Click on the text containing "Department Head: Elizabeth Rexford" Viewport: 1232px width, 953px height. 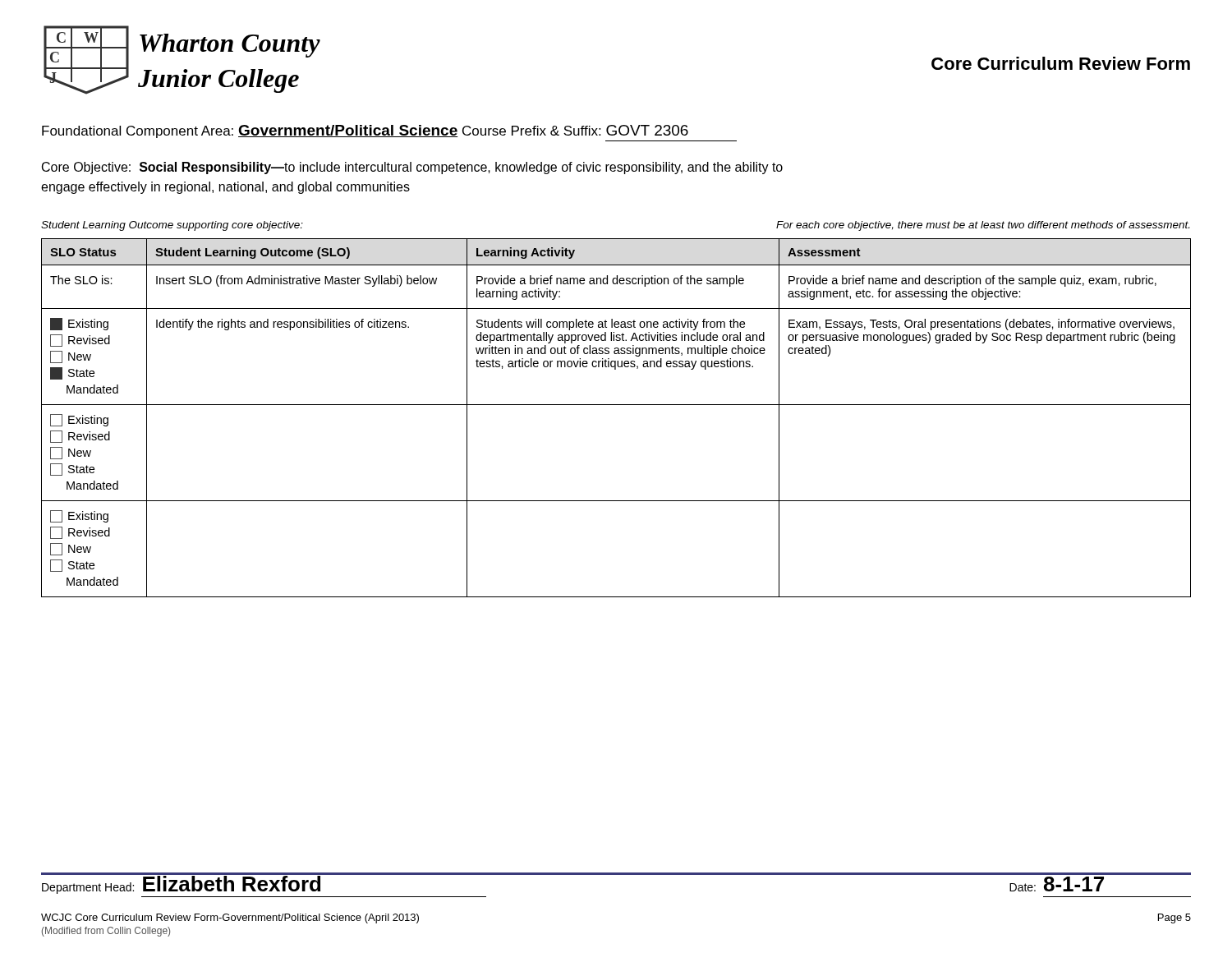264,885
